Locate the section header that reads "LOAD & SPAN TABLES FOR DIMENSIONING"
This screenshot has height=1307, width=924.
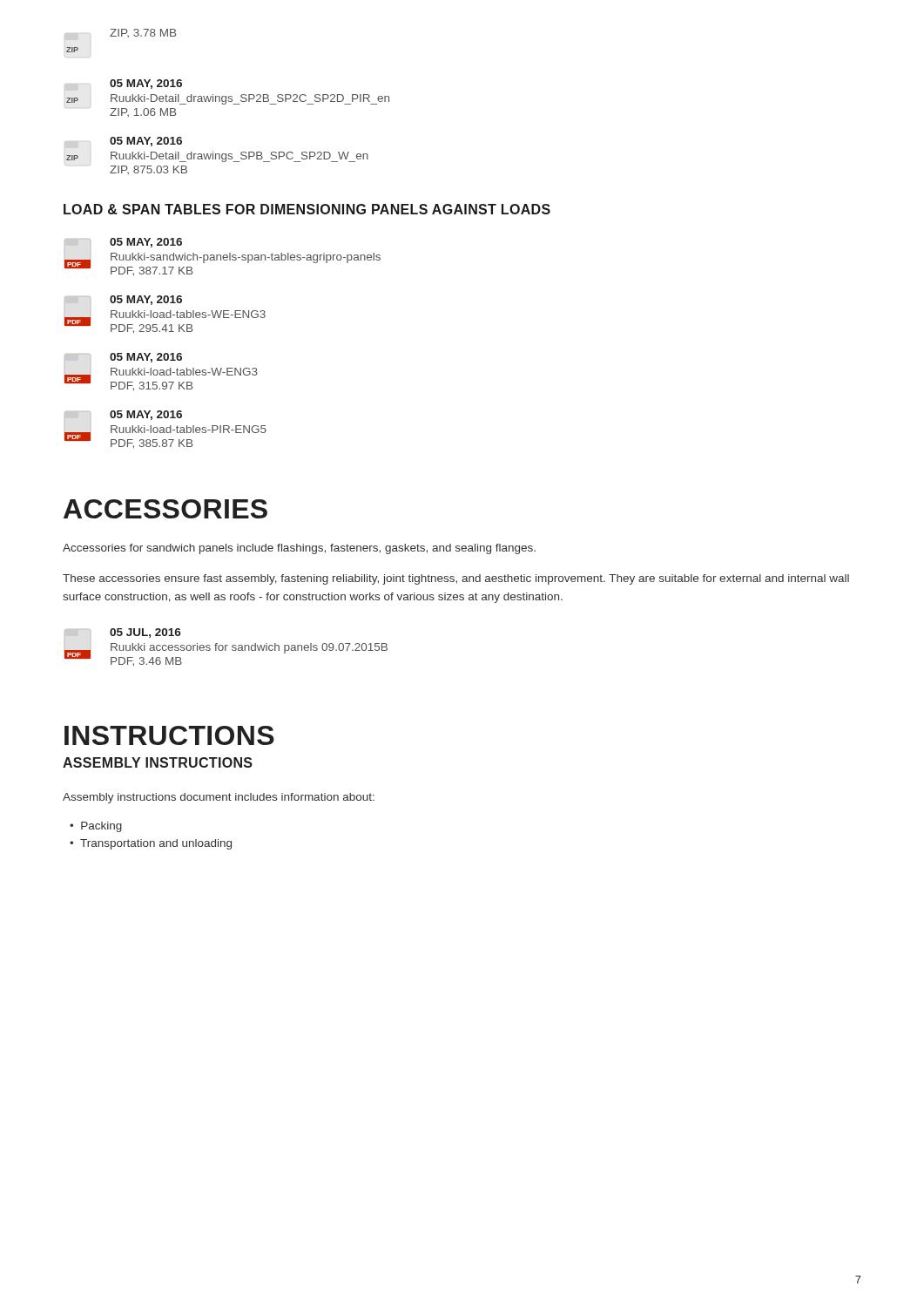307,210
